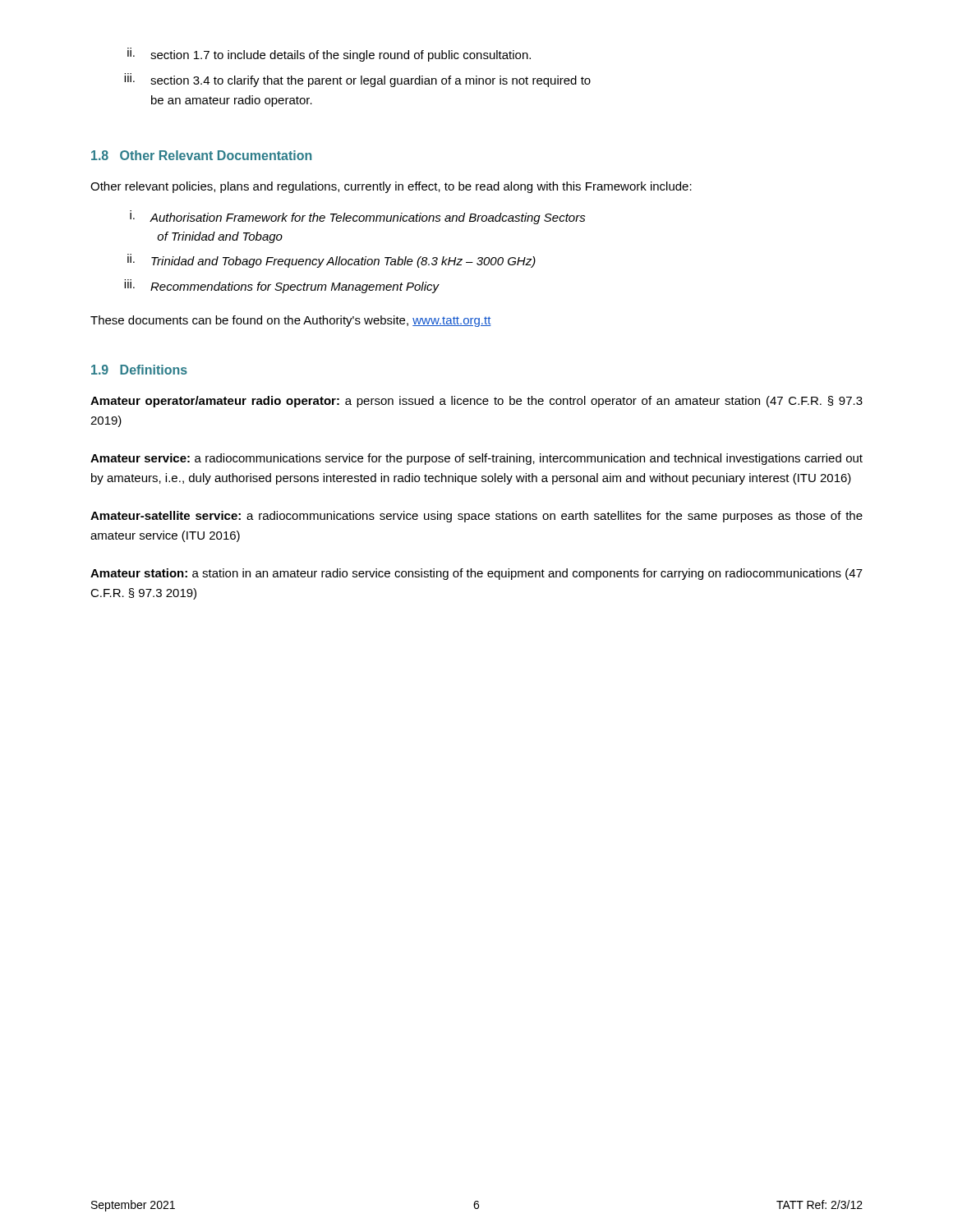
Task: Select the text block that reads "These documents can be found on the Authority's"
Action: pyautogui.click(x=291, y=320)
